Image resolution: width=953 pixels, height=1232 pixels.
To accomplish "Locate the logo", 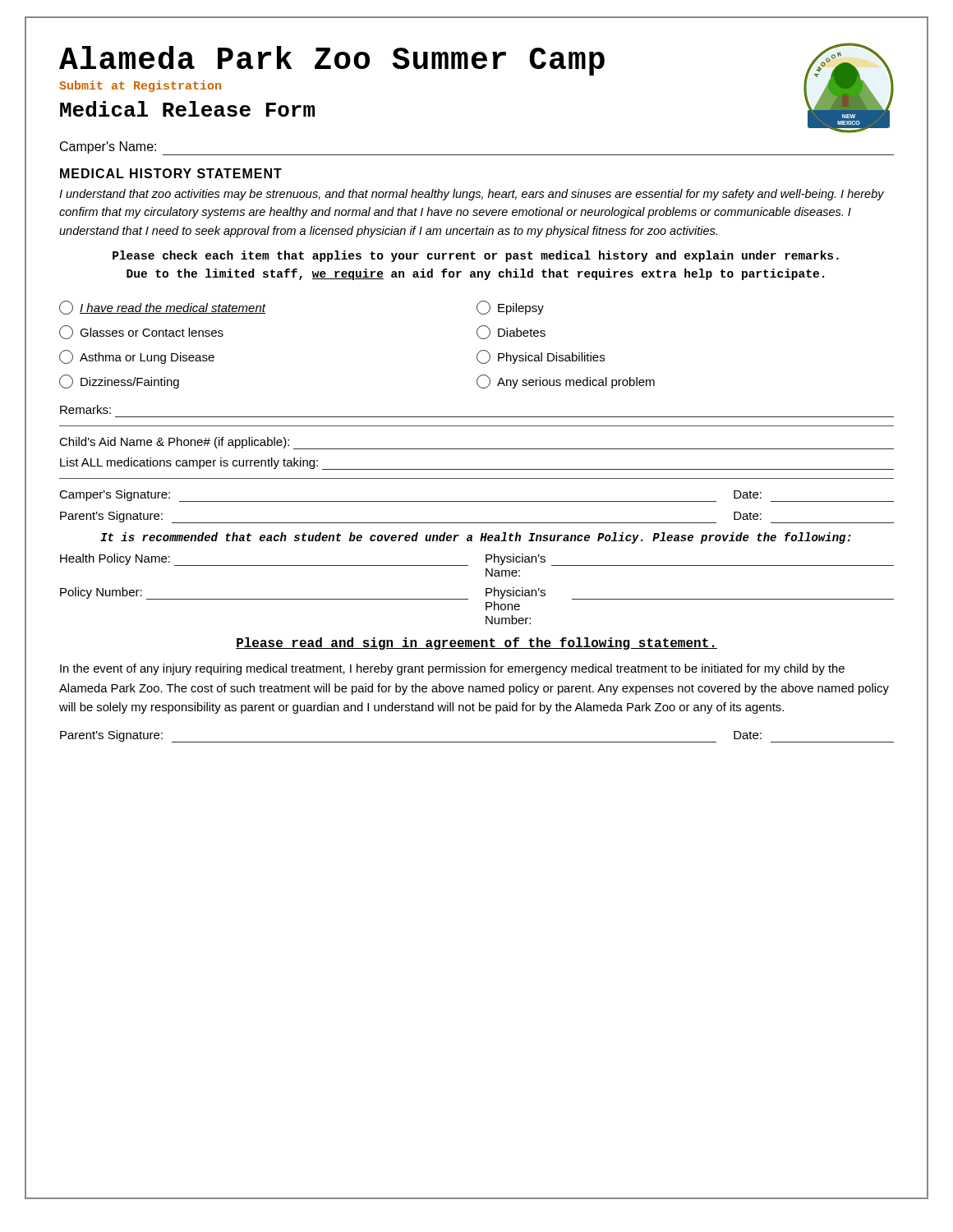I will pyautogui.click(x=849, y=88).
